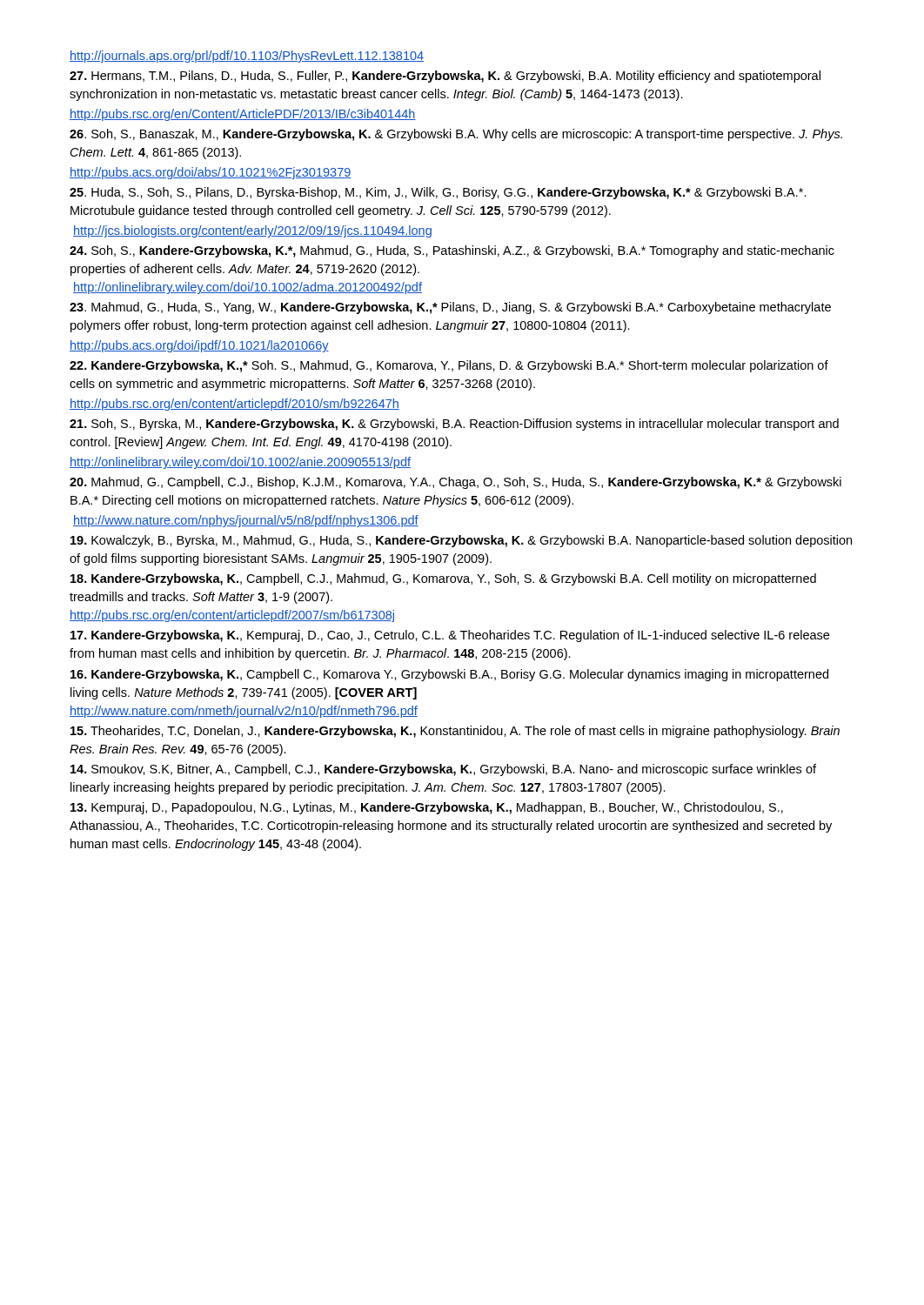Locate the block of text that opens with "Theoharides, T.C, Donelan, J., Kandere-Grzybowska, K.,"
The image size is (924, 1305).
coord(455,740)
